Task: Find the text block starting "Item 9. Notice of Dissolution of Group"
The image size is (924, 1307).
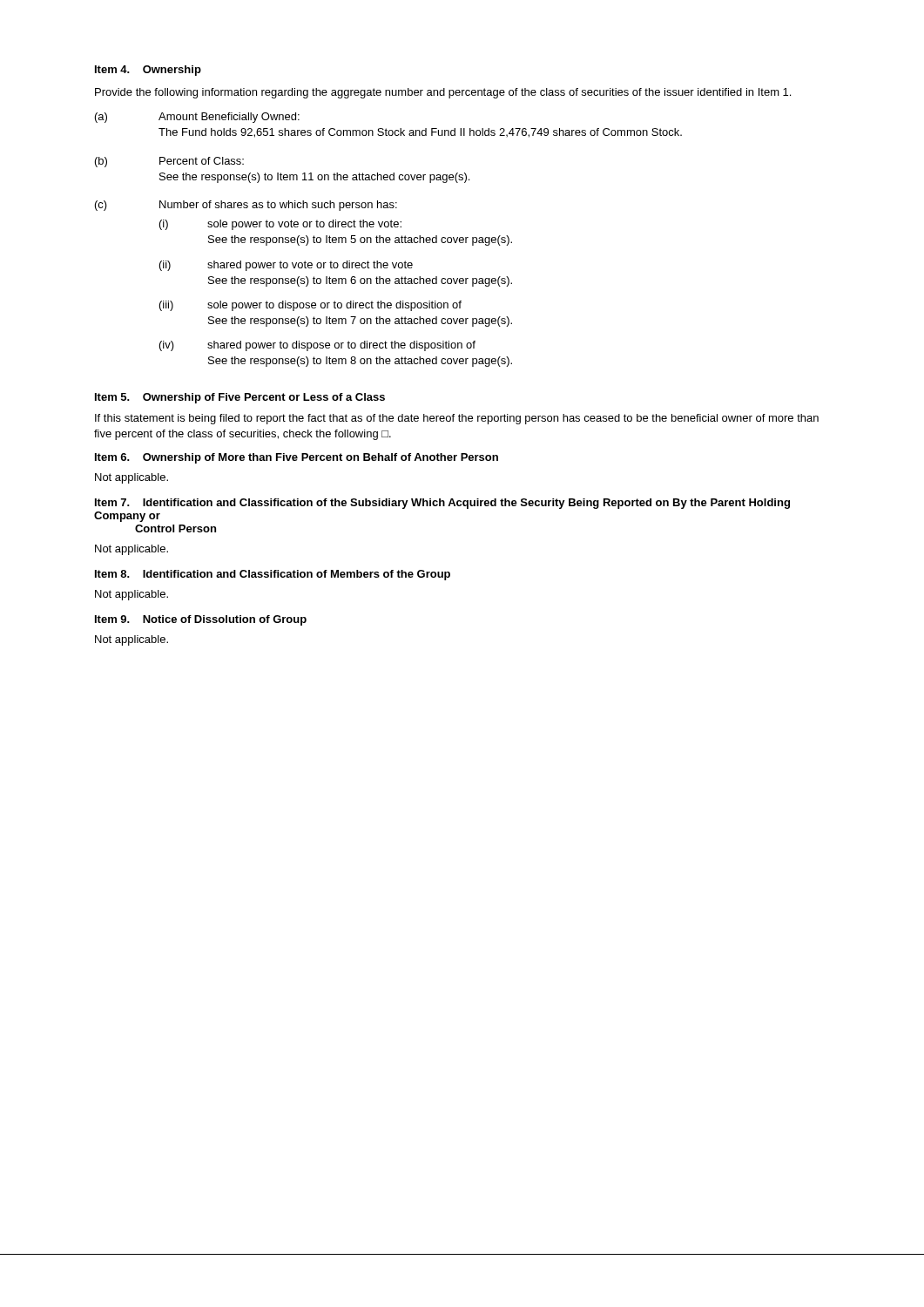Action: click(200, 619)
